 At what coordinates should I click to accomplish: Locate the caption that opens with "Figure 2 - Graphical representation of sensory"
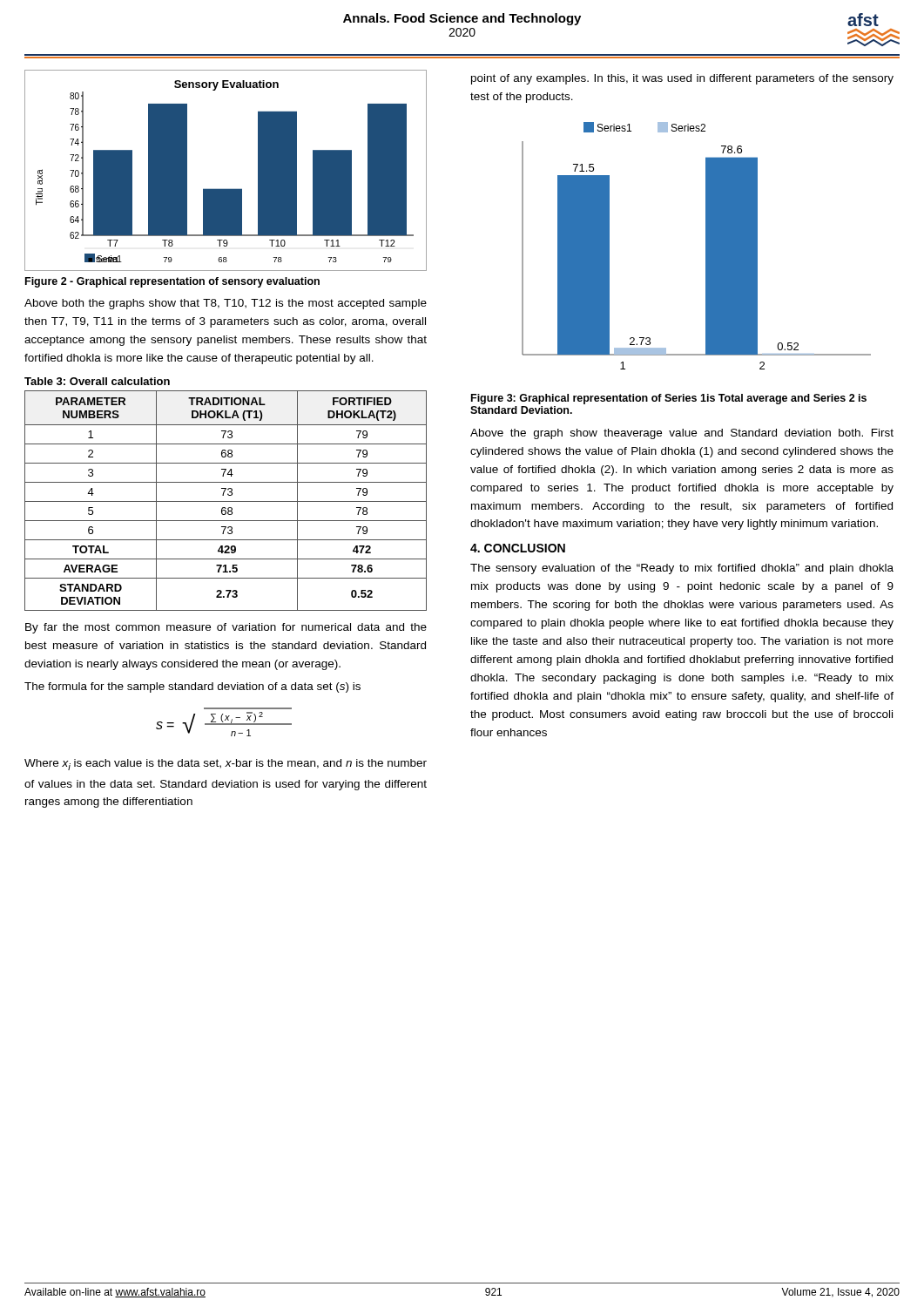[x=172, y=281]
